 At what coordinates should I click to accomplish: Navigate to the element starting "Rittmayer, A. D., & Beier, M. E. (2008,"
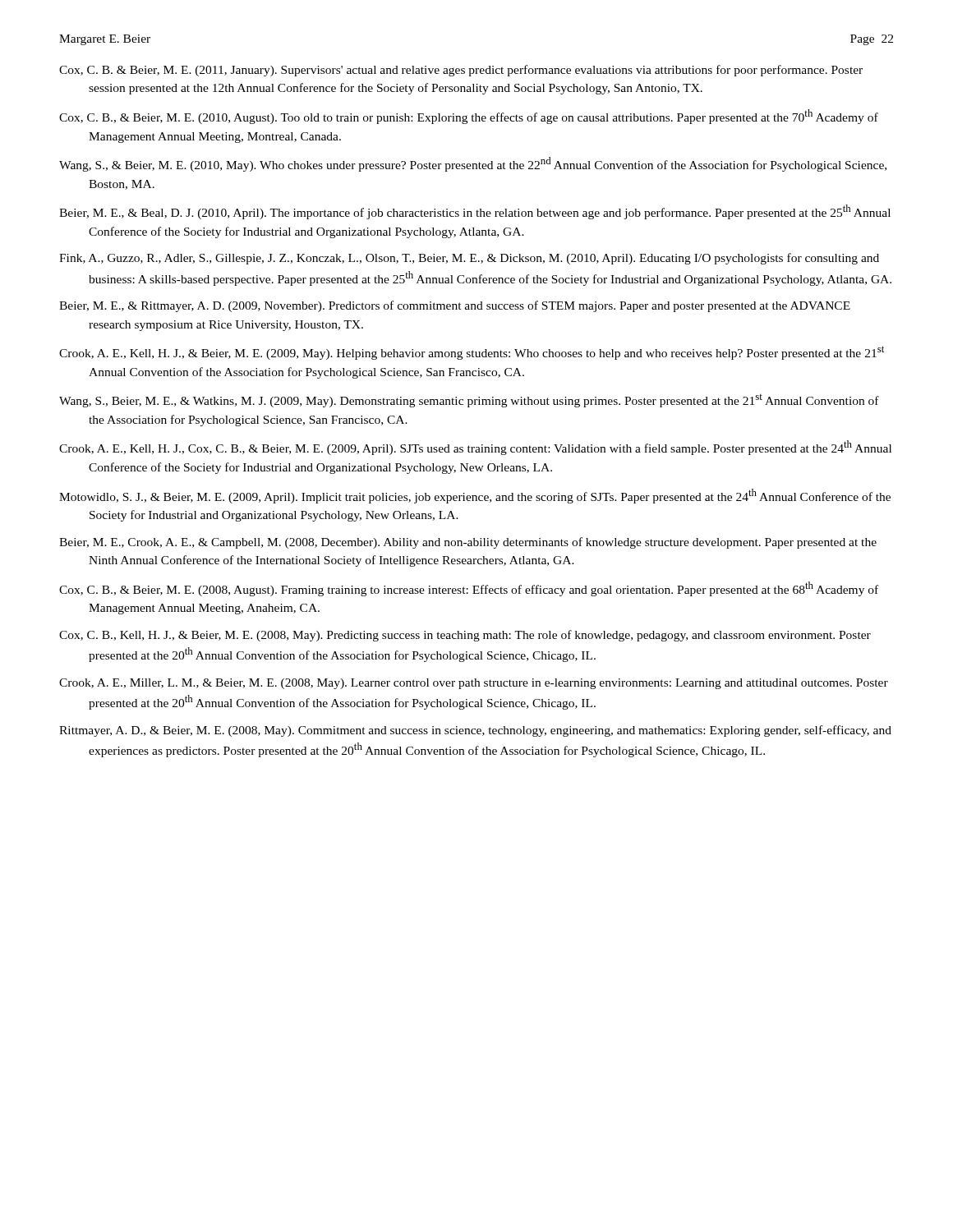(475, 740)
